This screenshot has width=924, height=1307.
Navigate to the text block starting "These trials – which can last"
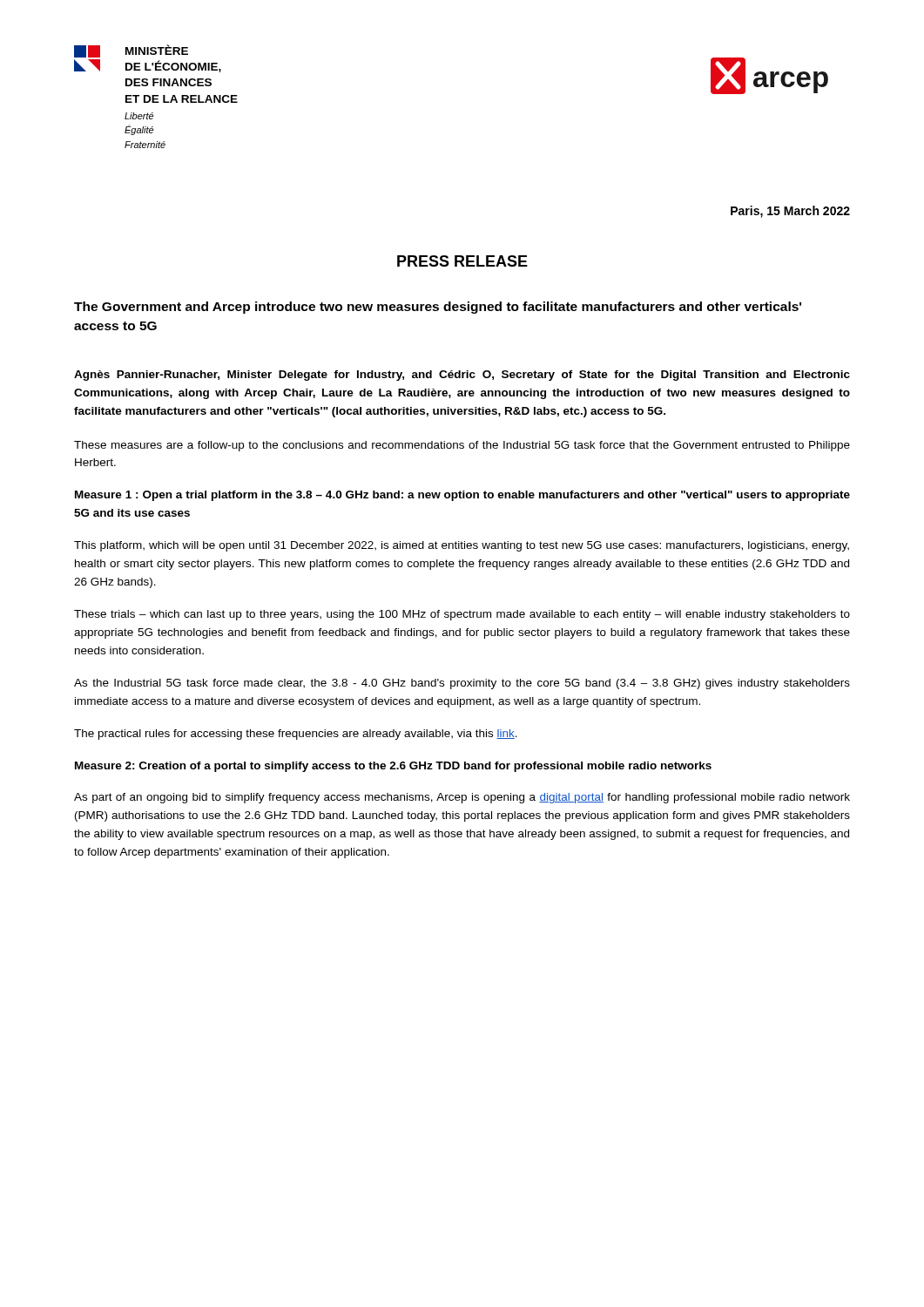coord(462,632)
